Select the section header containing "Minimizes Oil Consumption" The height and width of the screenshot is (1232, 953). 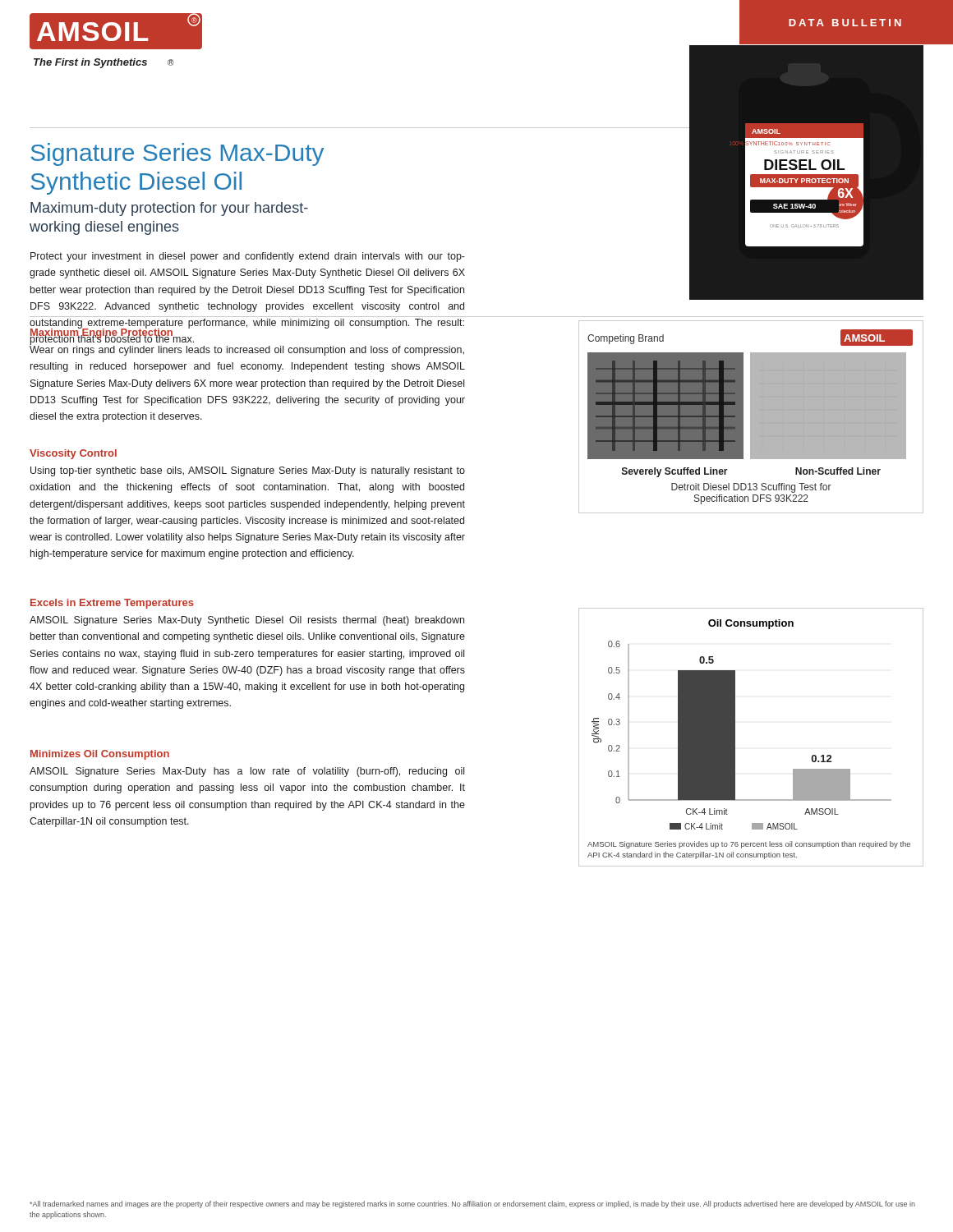100,754
